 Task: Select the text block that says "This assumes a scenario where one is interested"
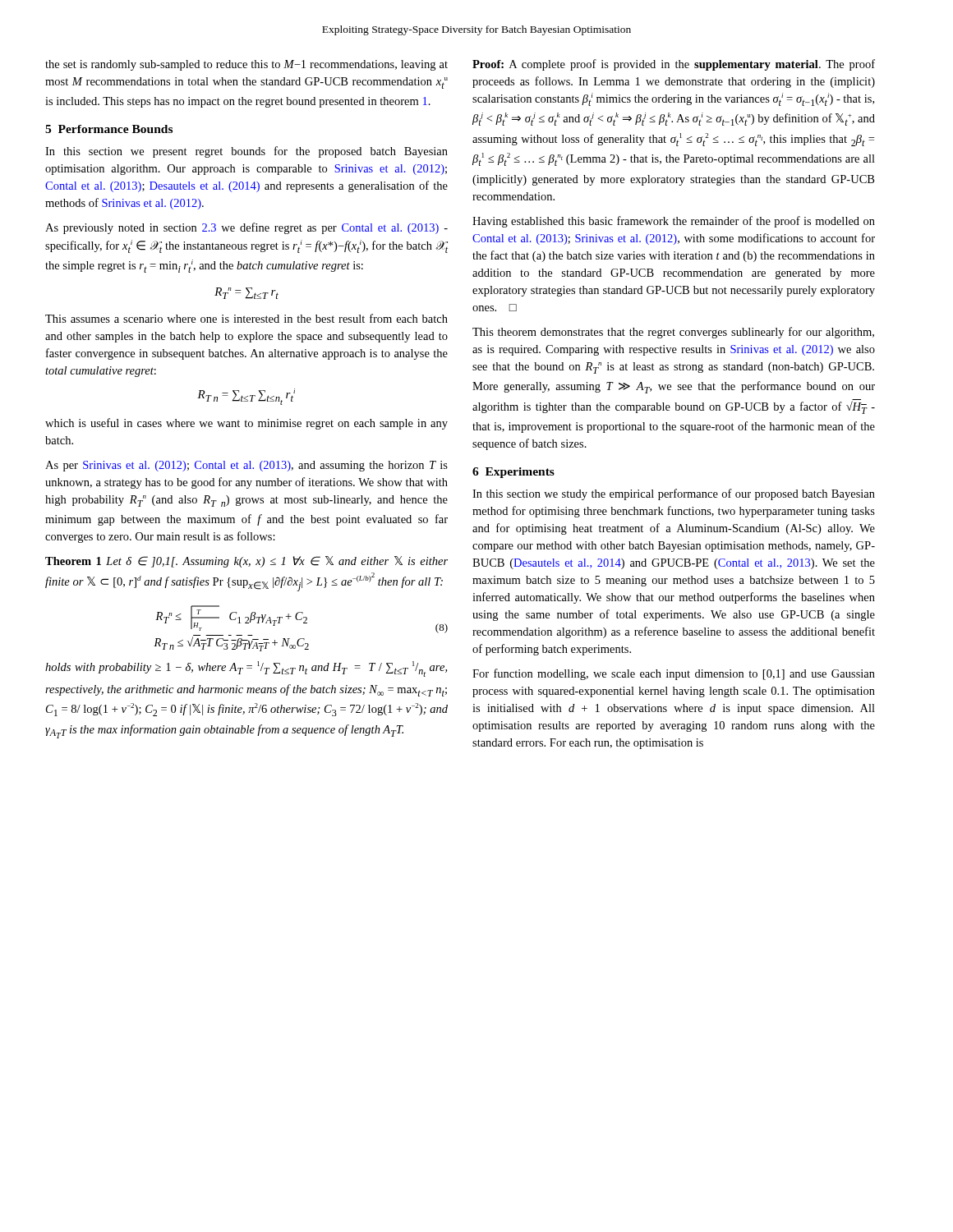click(x=246, y=345)
